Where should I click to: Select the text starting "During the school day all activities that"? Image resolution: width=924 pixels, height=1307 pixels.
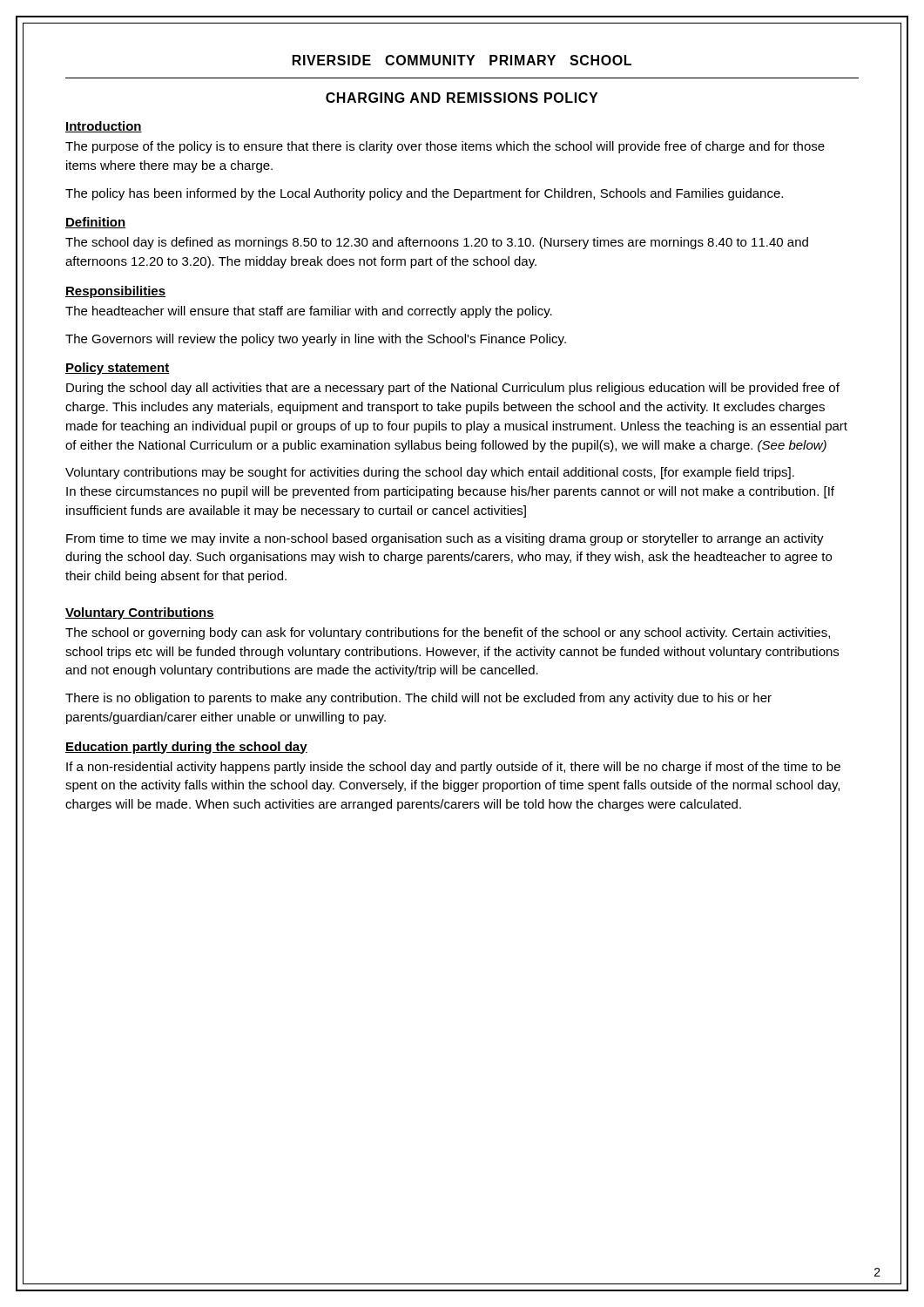(456, 416)
